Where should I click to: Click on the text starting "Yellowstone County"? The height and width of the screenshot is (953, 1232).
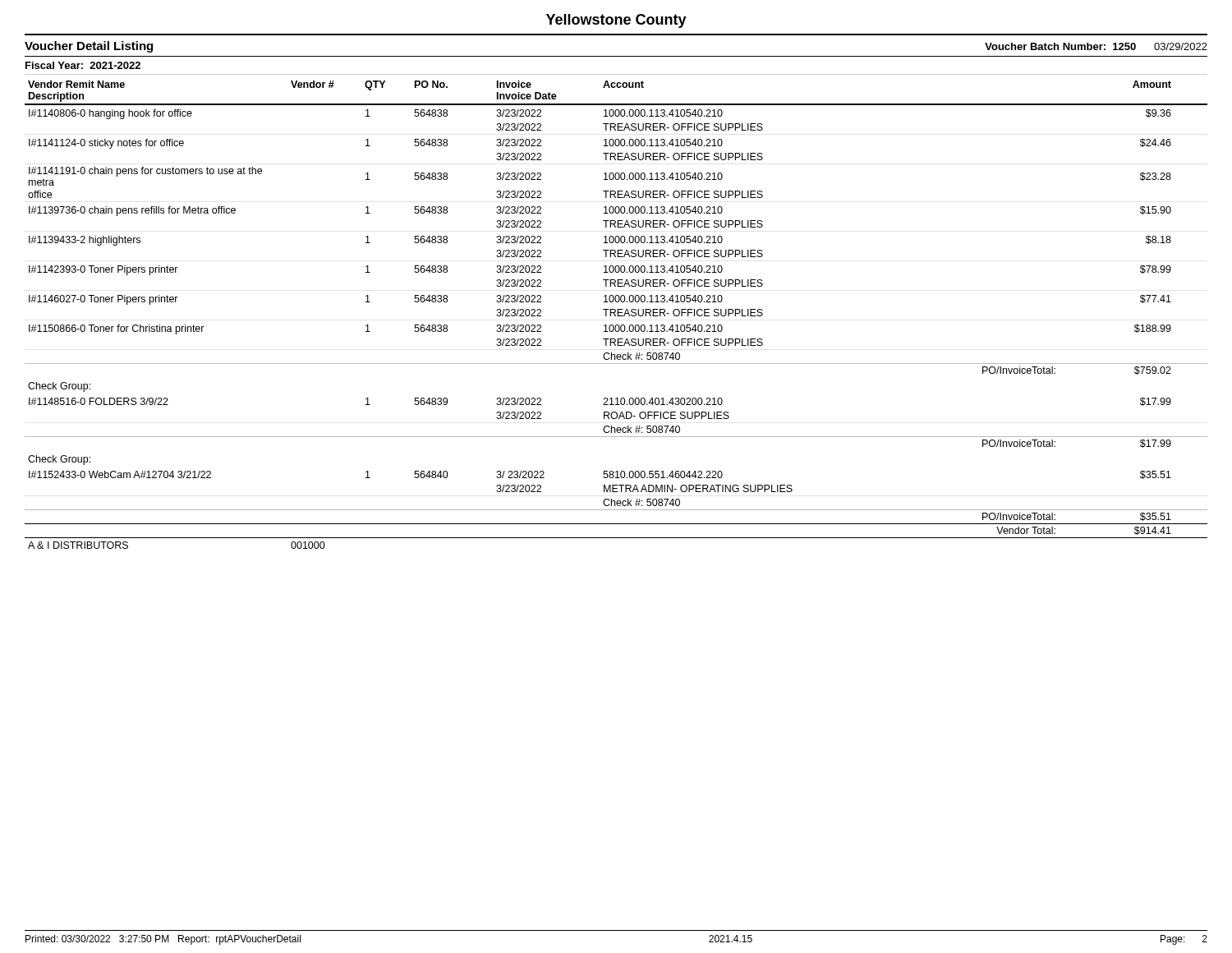616,20
